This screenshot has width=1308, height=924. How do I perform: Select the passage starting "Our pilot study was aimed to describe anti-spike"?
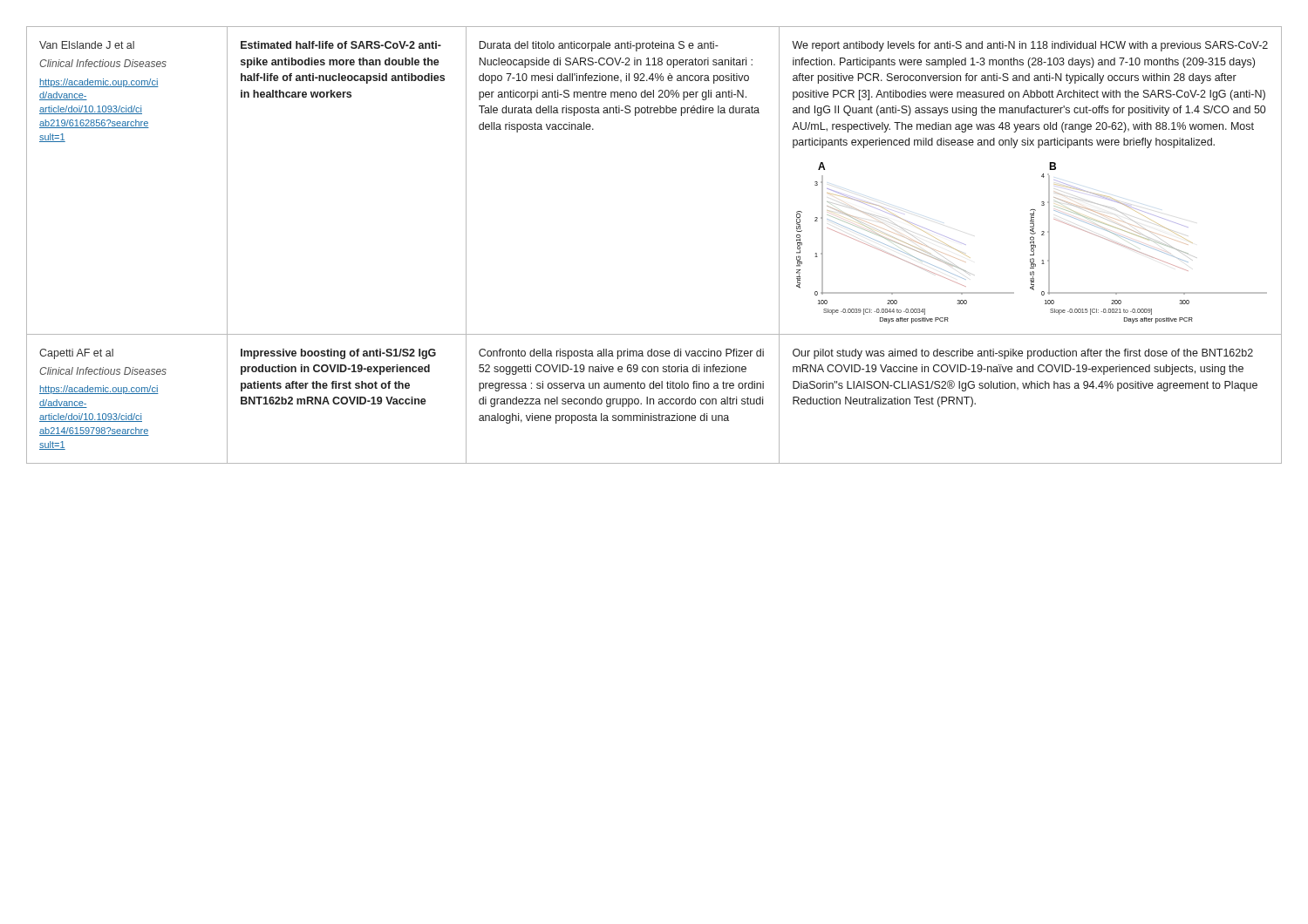click(x=1025, y=377)
